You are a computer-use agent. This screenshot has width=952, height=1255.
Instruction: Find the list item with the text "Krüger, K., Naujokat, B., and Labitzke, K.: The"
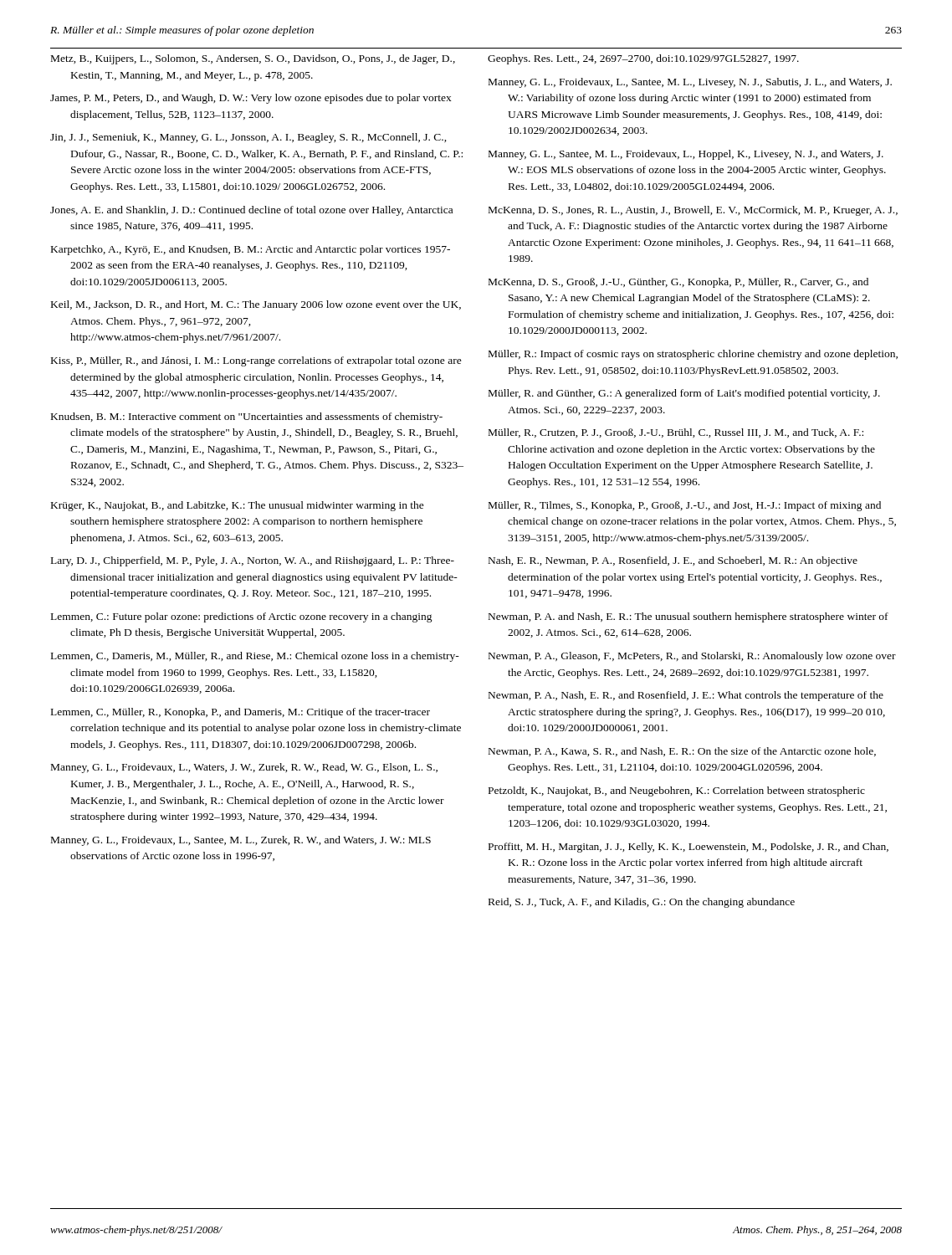237,521
